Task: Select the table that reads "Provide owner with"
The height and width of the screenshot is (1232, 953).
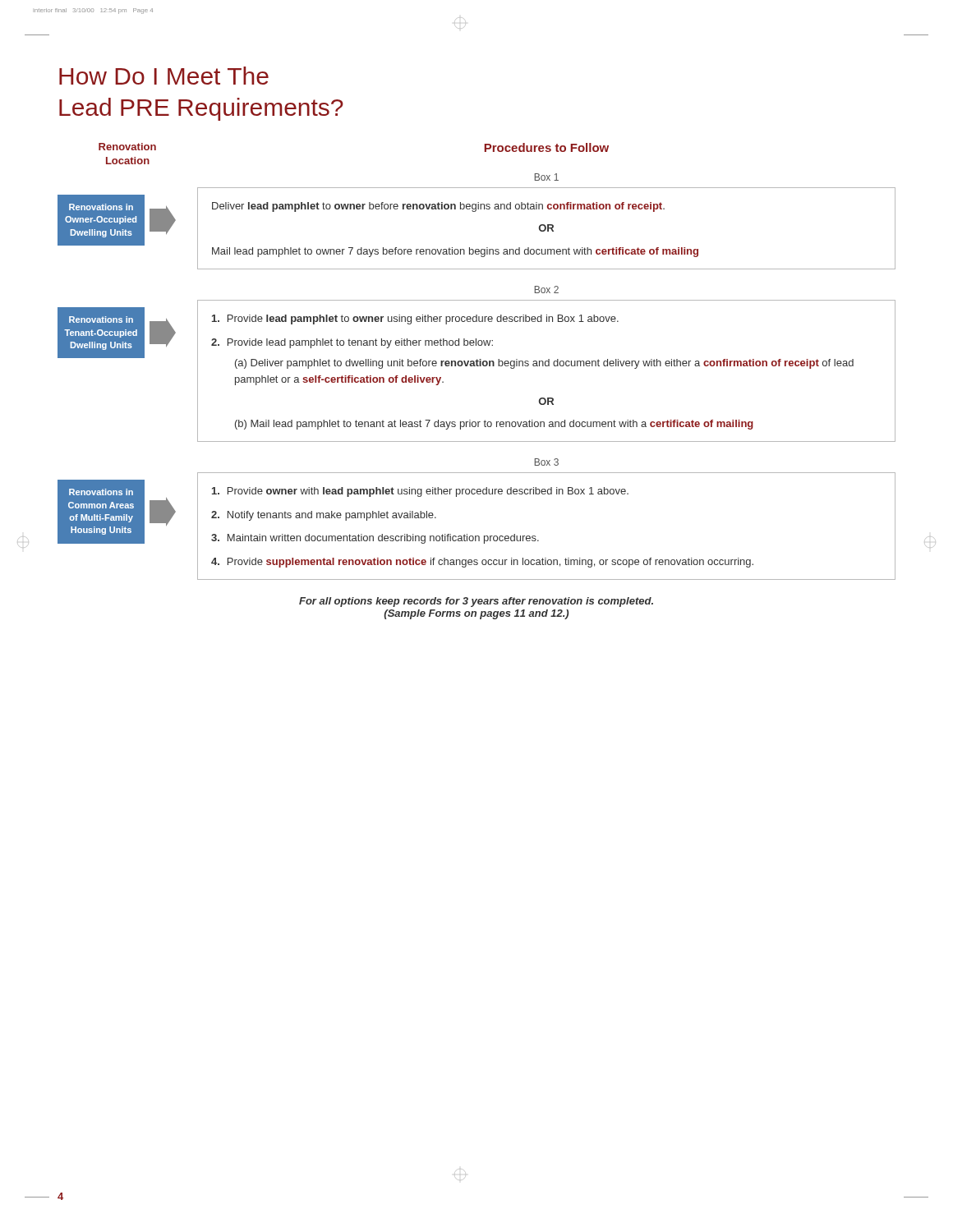Action: click(x=546, y=526)
